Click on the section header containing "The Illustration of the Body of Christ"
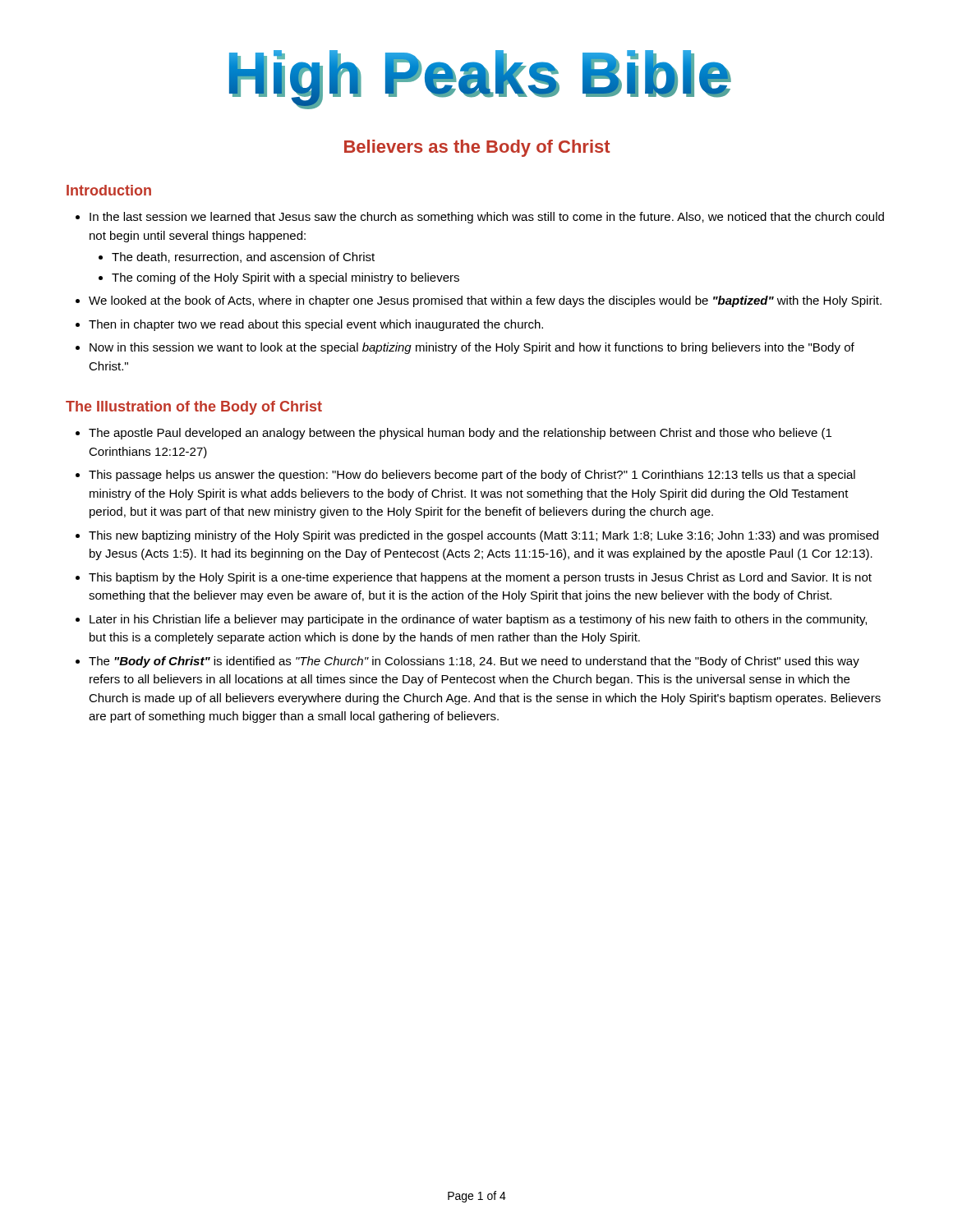The width and height of the screenshot is (953, 1232). click(x=194, y=407)
